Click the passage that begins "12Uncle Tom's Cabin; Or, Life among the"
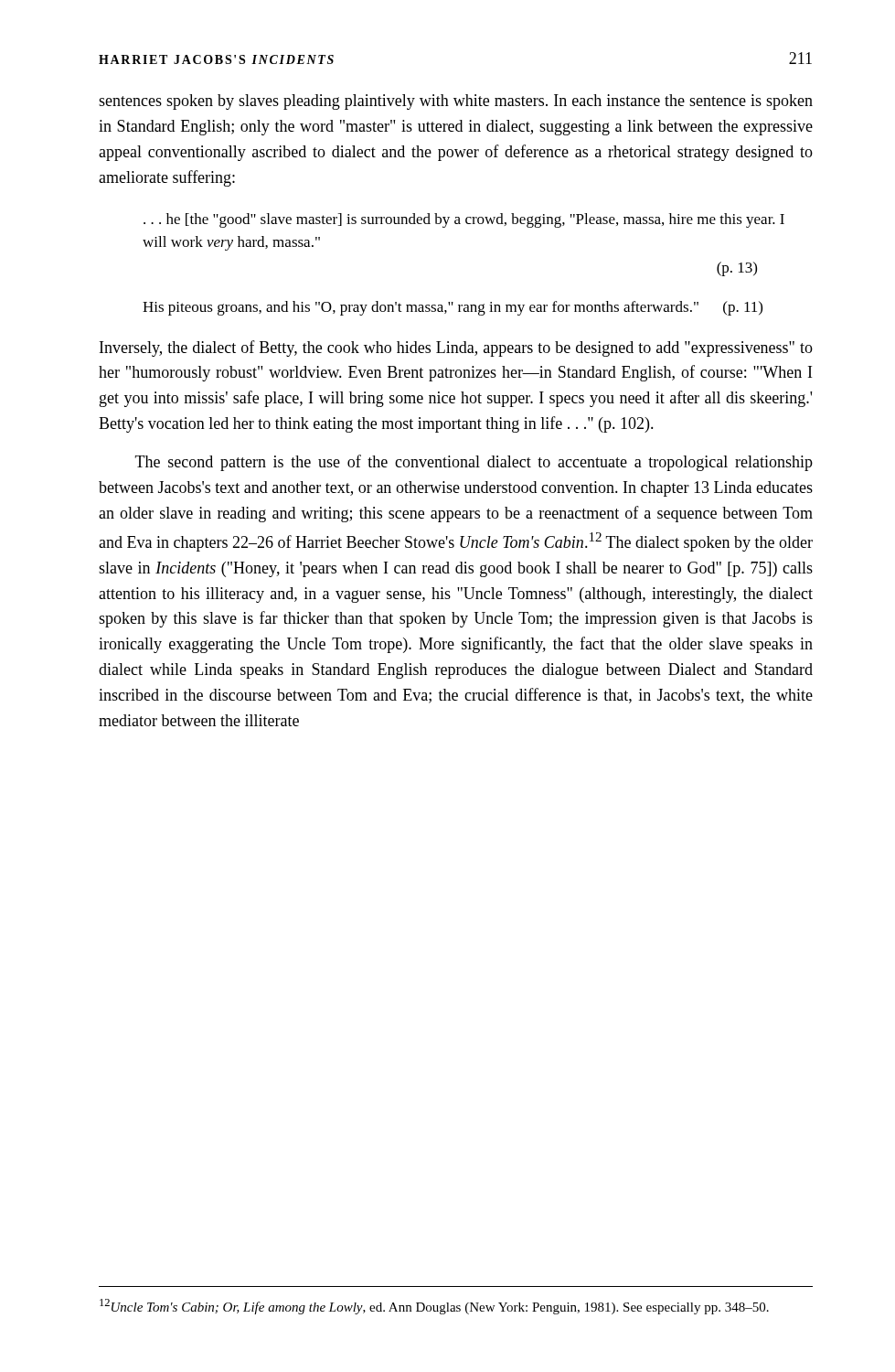895x1372 pixels. (x=434, y=1305)
